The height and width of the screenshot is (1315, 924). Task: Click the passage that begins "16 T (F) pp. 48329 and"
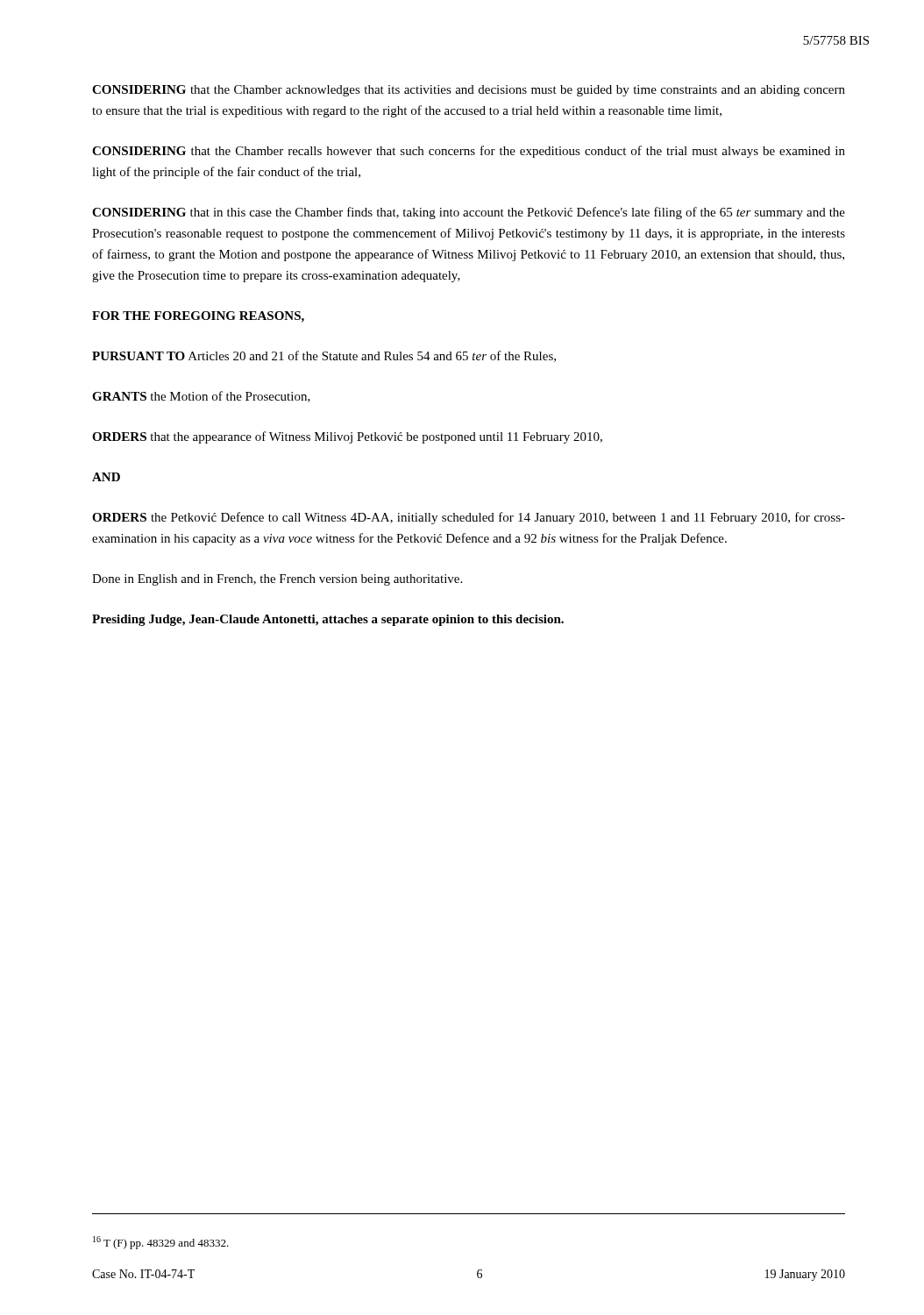click(x=160, y=1242)
